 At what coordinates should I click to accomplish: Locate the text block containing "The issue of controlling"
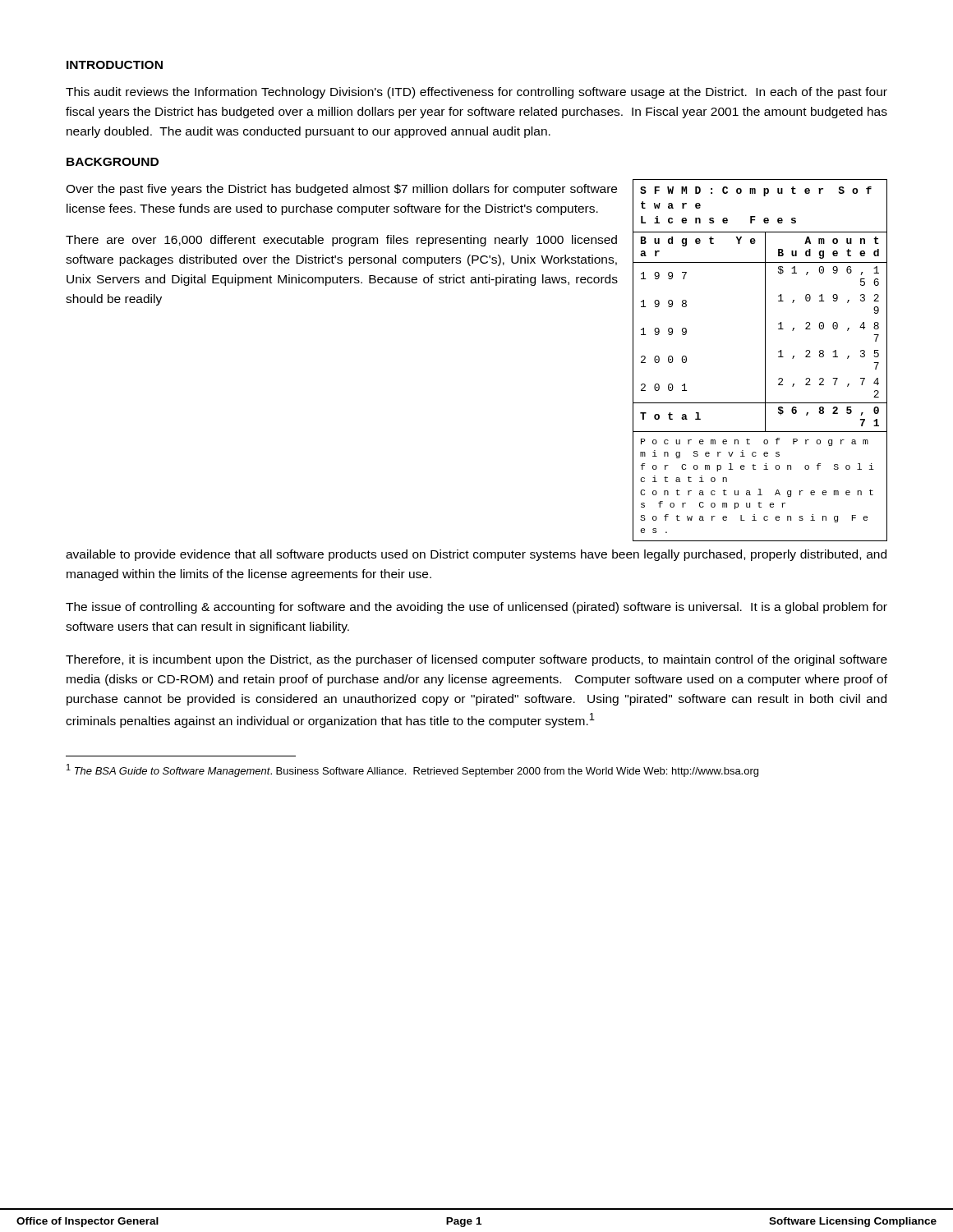coord(476,616)
